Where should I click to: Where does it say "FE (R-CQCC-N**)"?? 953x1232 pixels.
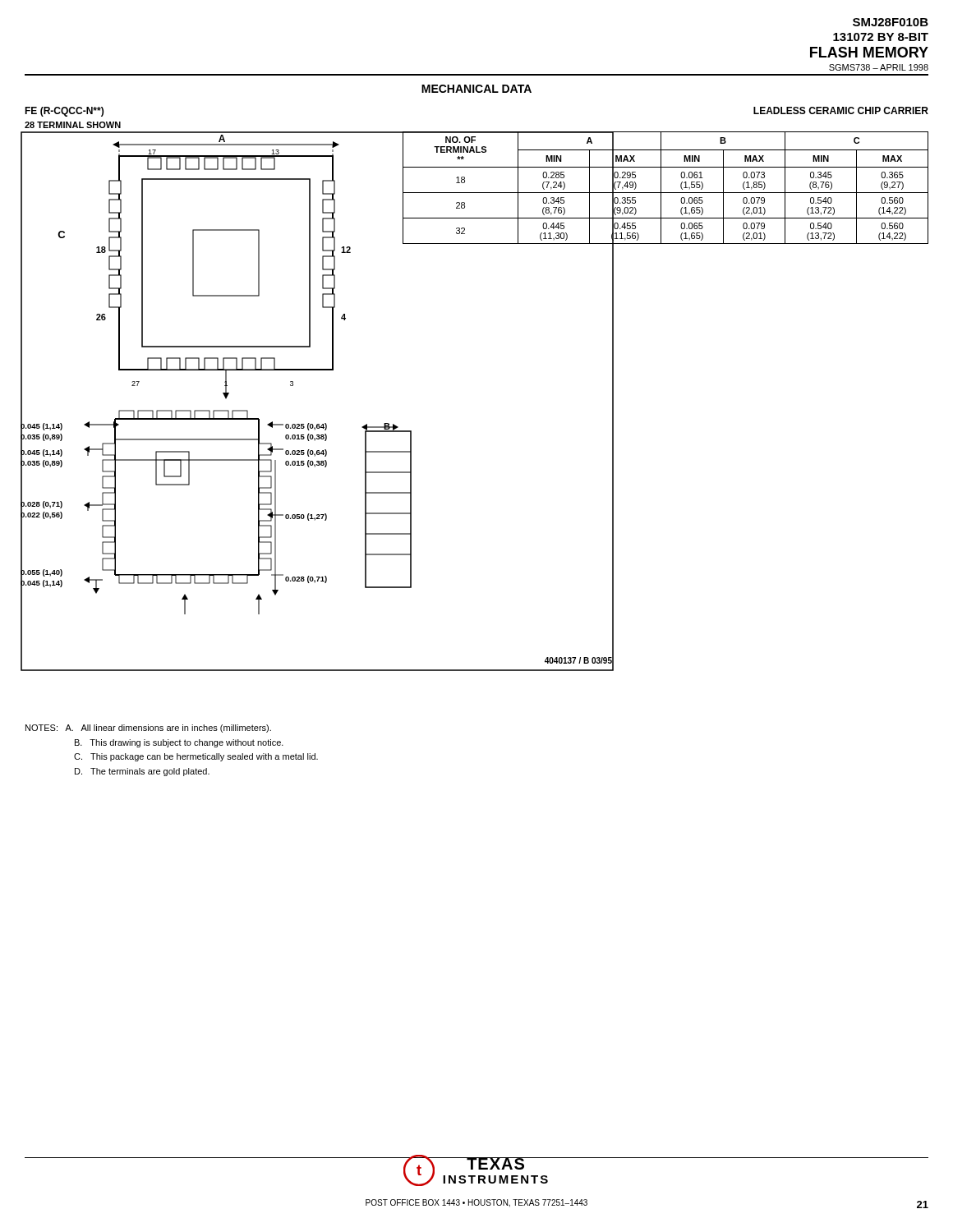click(x=64, y=111)
